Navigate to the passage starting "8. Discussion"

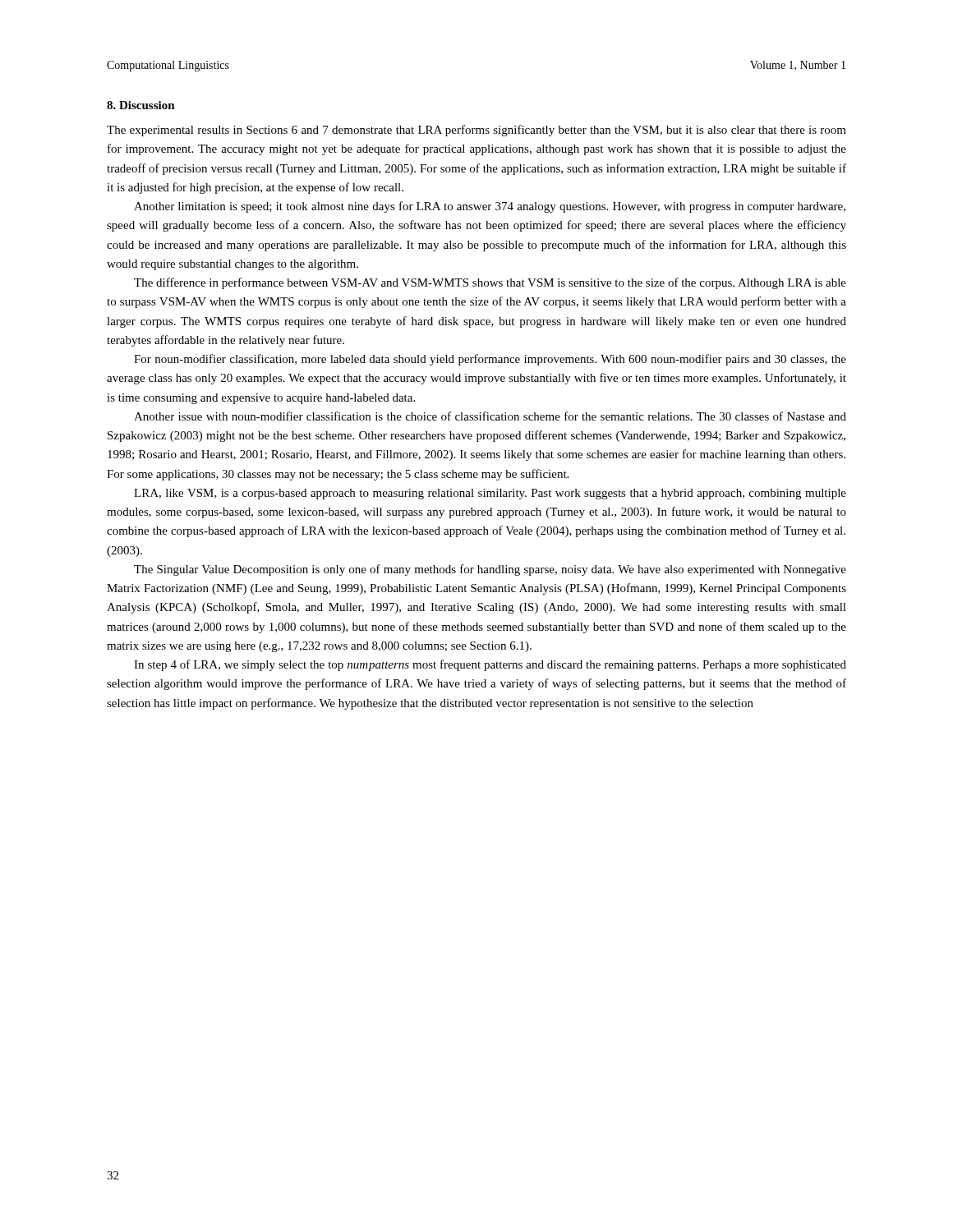(x=141, y=105)
